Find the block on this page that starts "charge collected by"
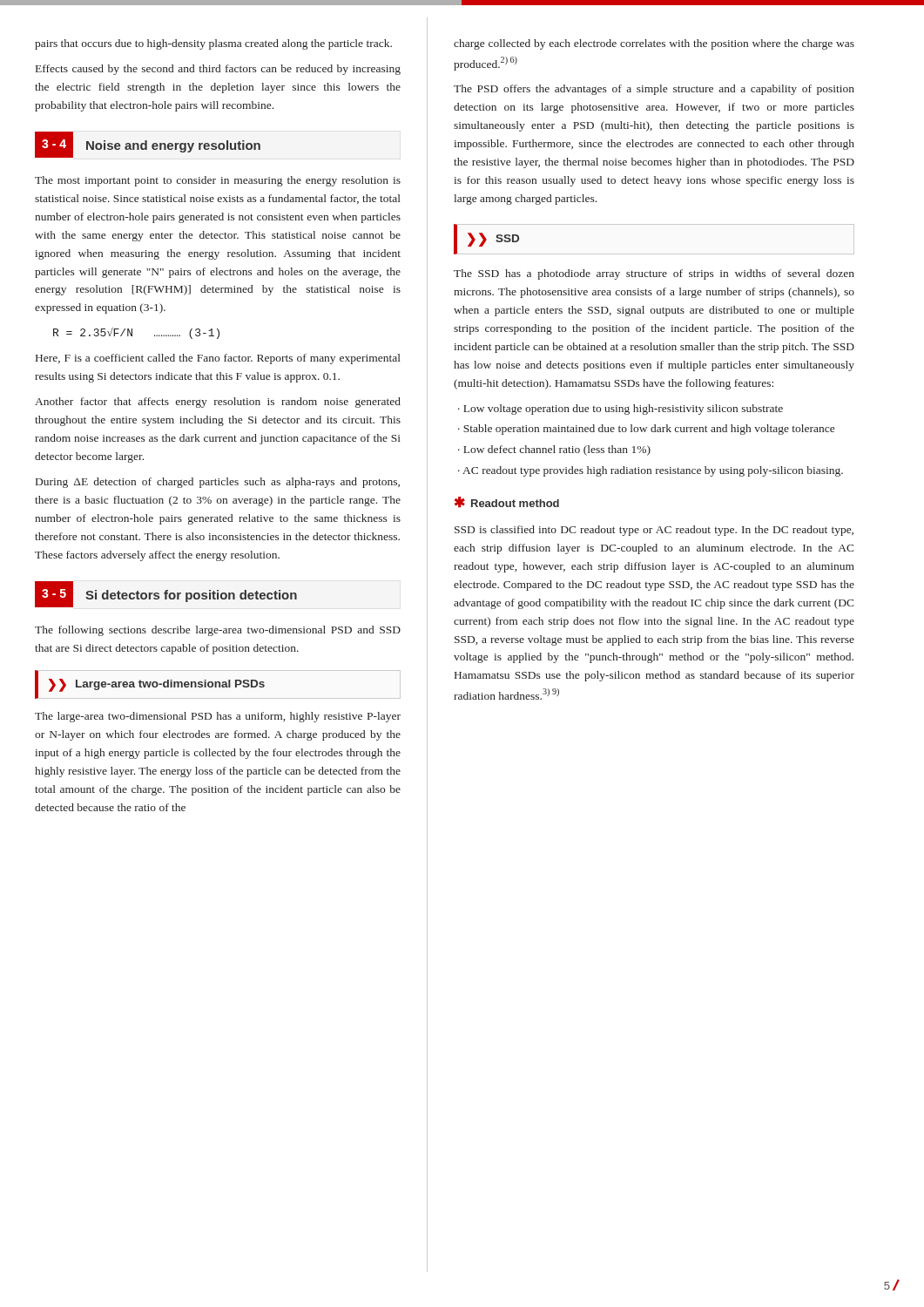Screen dimensions: 1307x924 (654, 121)
